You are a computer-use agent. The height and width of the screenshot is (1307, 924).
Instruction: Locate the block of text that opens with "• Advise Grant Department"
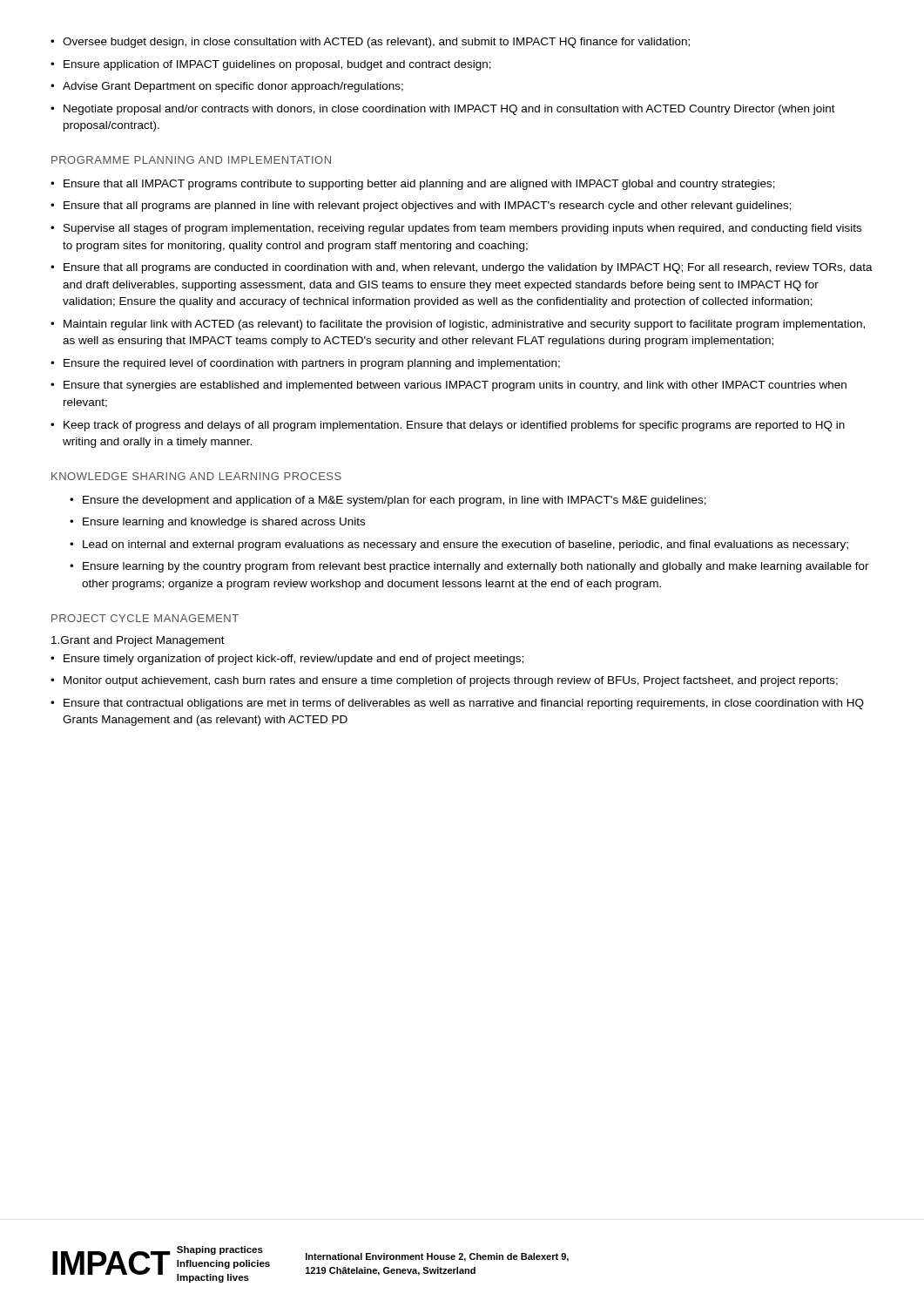pos(227,87)
